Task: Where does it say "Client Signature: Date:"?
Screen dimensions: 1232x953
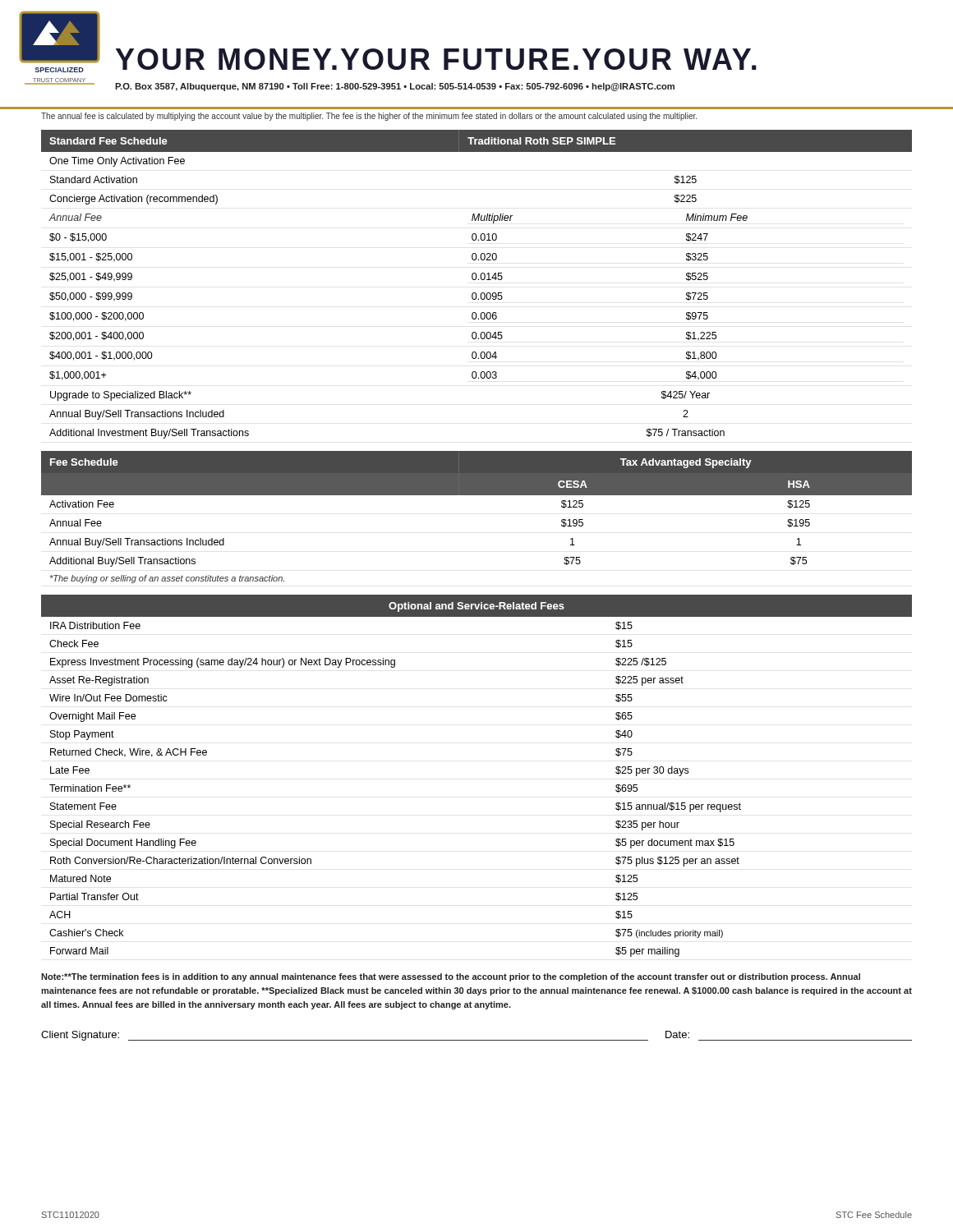Action: pyautogui.click(x=476, y=1034)
